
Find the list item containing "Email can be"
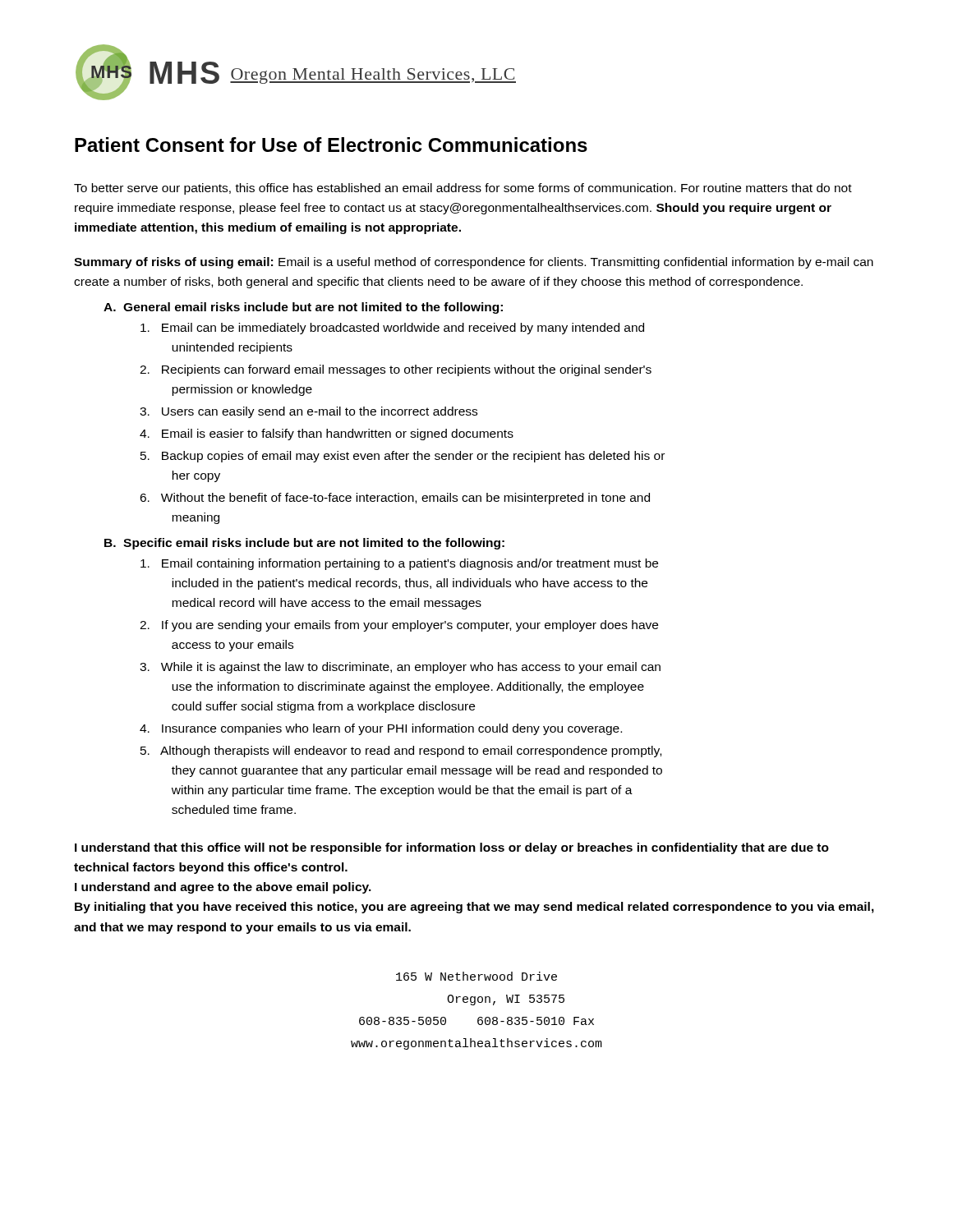(392, 337)
